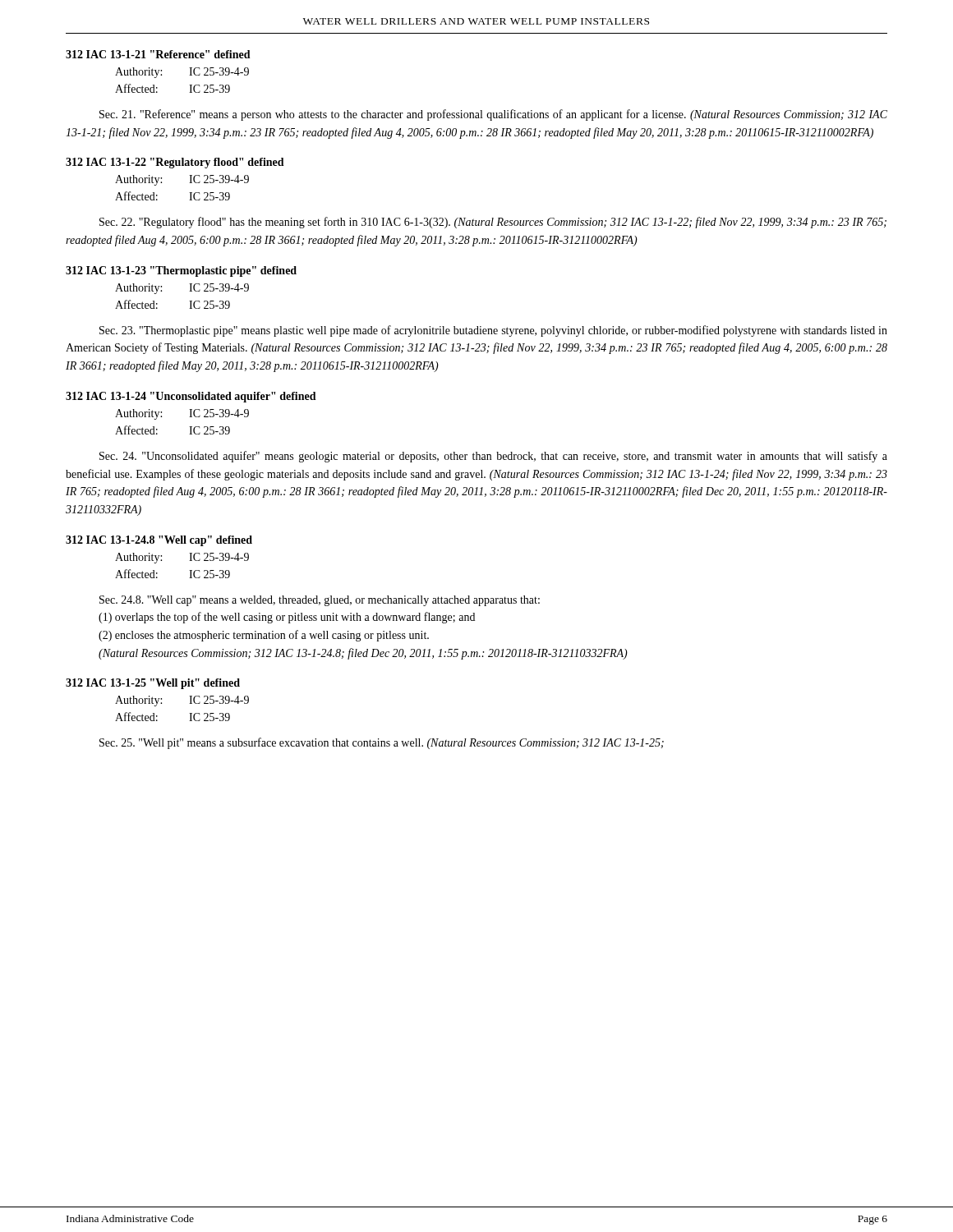
Task: Point to the block beginning "Sec. 22. "Regulatory flood" has the meaning"
Action: click(476, 231)
